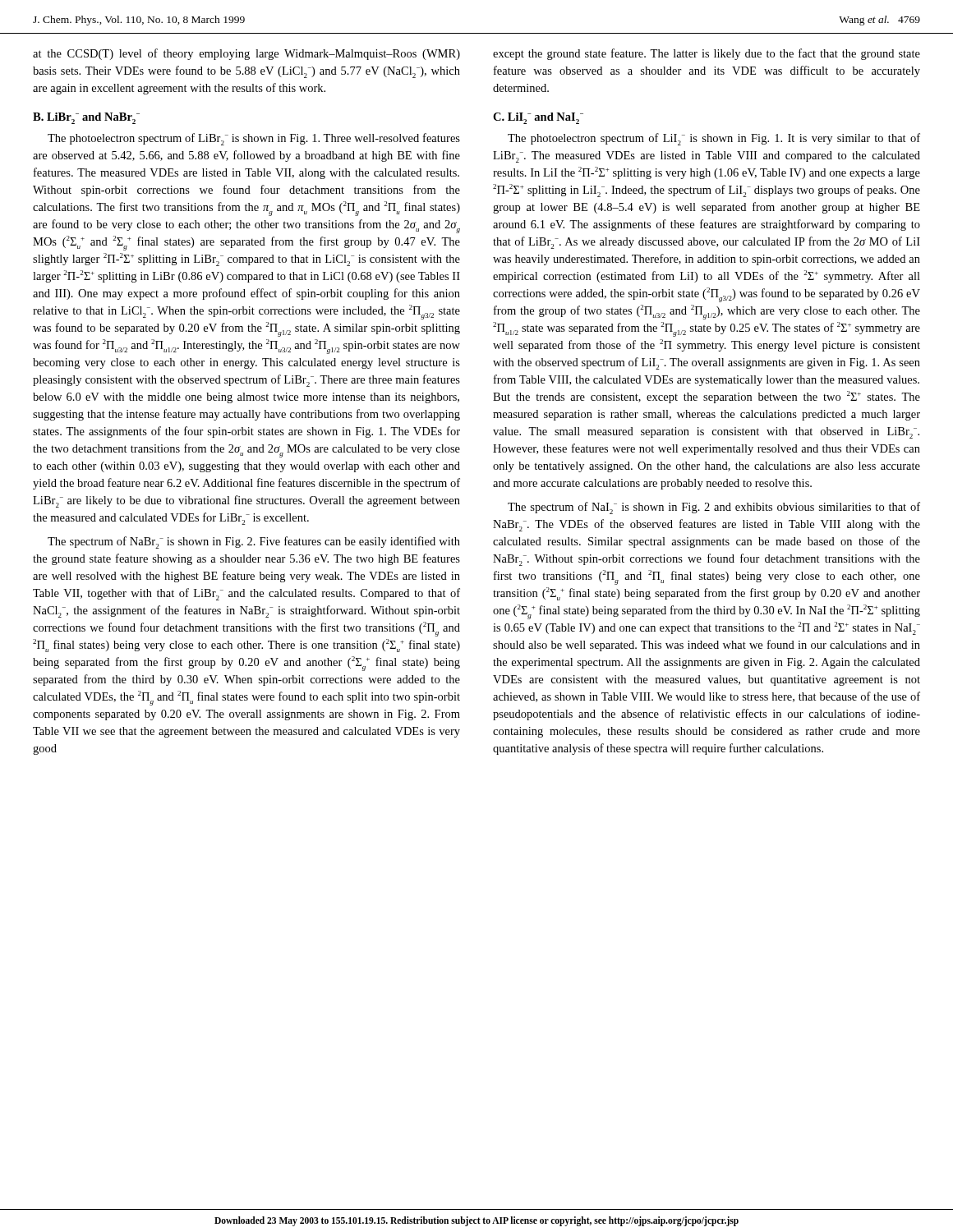Locate the region starting "The photoelectron spectrum of LiI2− is shown"
953x1232 pixels.
tap(707, 443)
